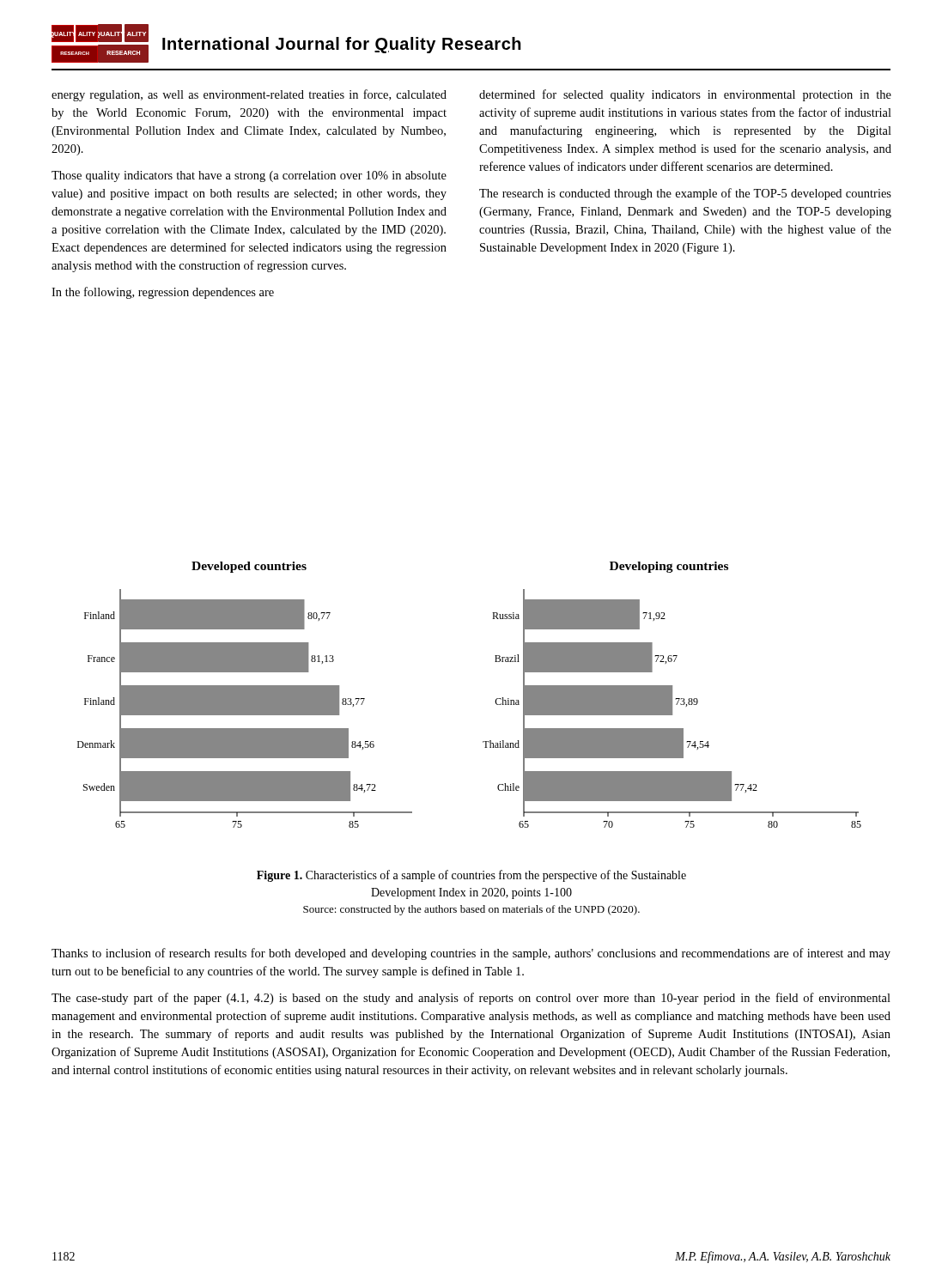
Task: Select the text block that says "energy regulation, as well as environment-related treaties"
Action: [x=249, y=122]
